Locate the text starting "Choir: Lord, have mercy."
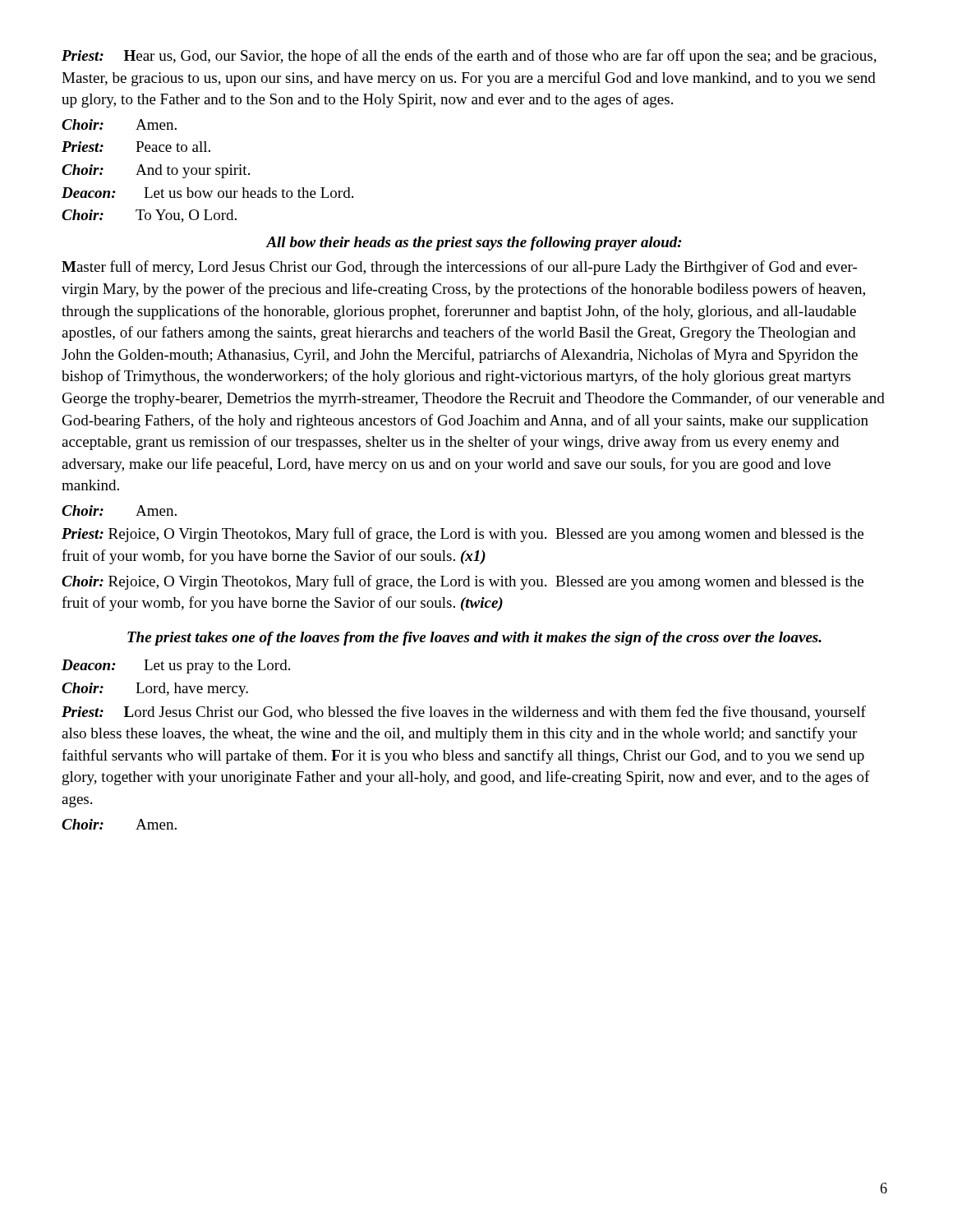 coord(155,690)
